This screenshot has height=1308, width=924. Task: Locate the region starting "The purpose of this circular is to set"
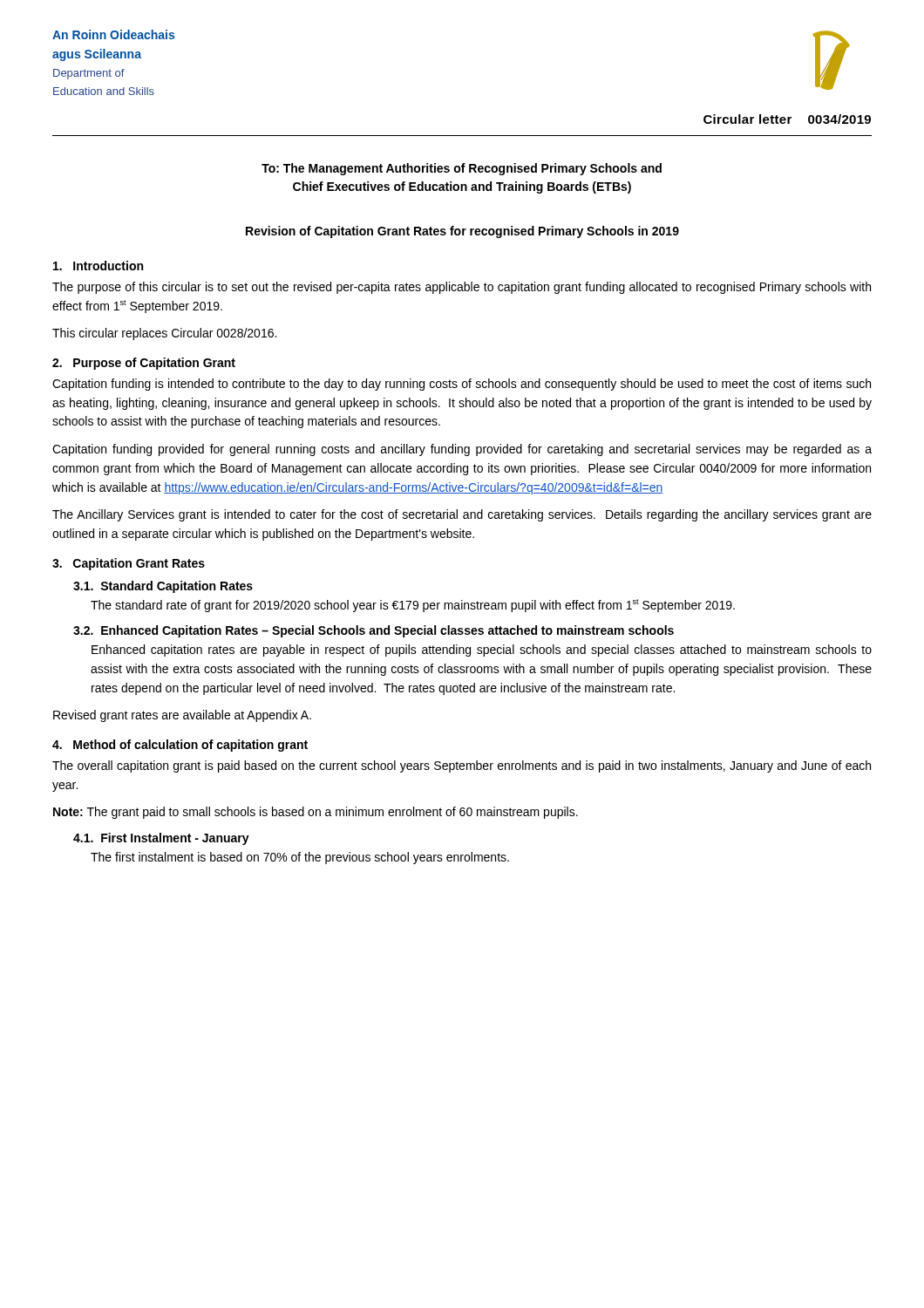click(x=462, y=296)
